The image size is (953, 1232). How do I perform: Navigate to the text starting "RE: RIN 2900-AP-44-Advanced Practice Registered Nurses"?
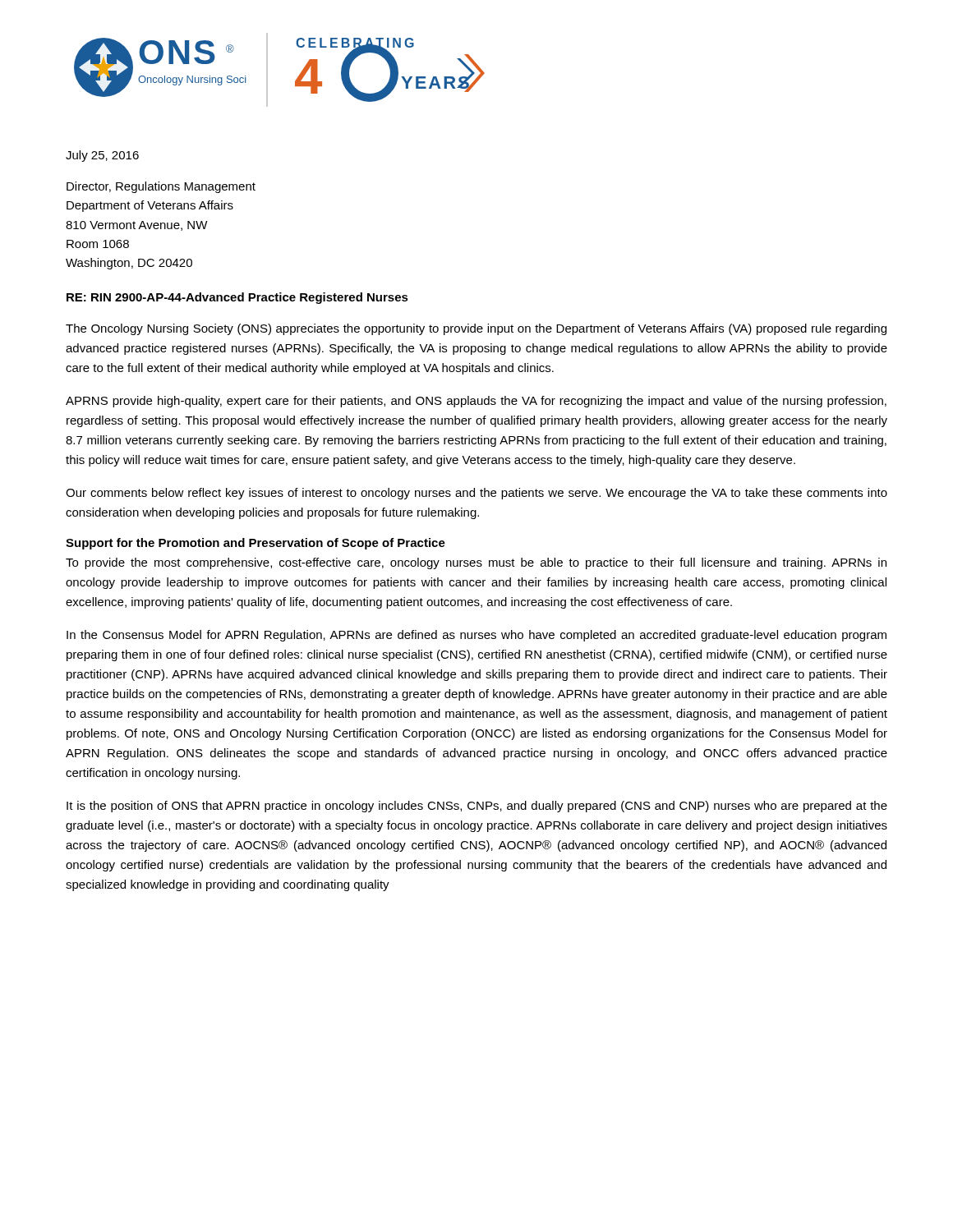tap(237, 297)
